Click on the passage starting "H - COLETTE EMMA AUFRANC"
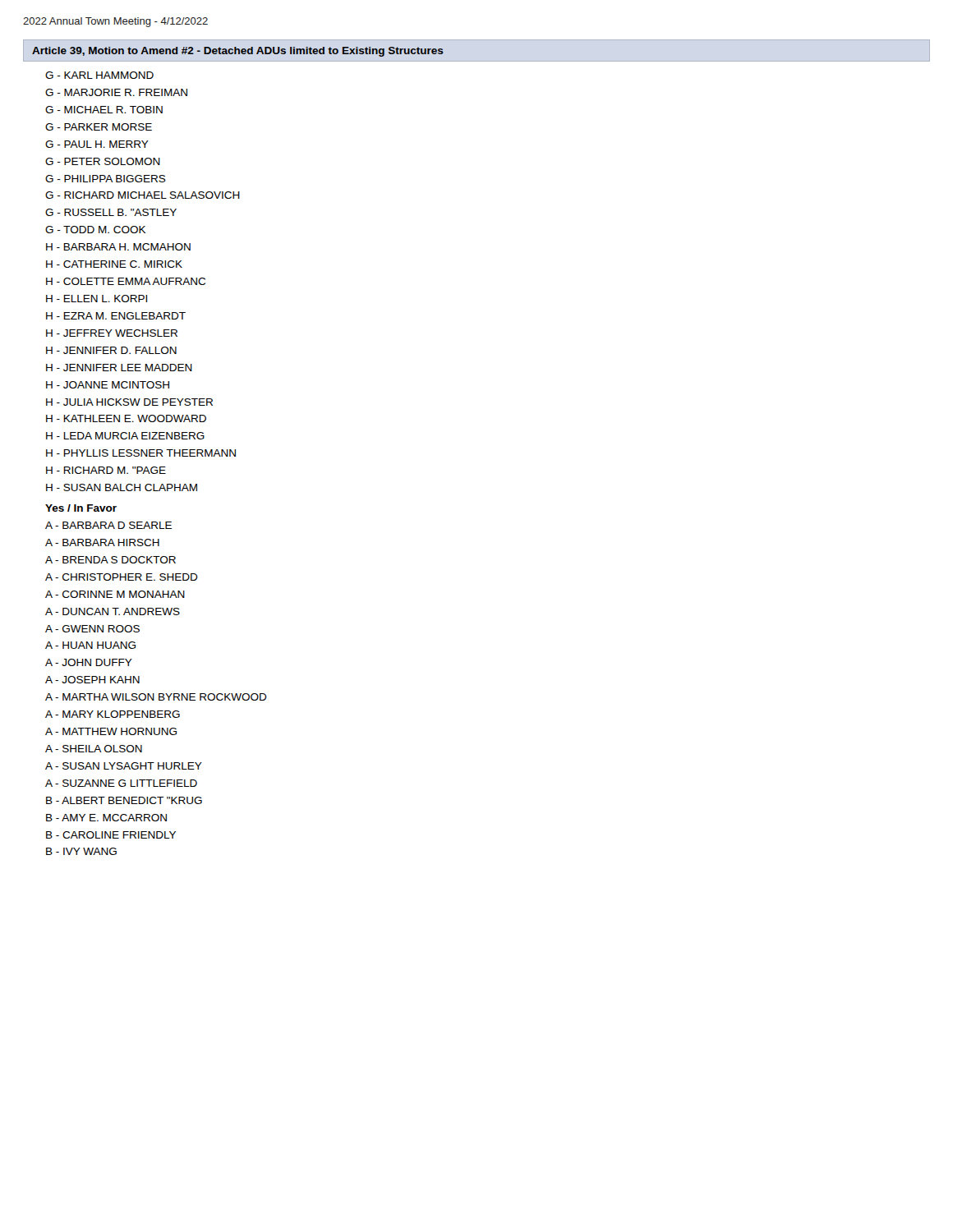The image size is (953, 1232). [x=126, y=281]
